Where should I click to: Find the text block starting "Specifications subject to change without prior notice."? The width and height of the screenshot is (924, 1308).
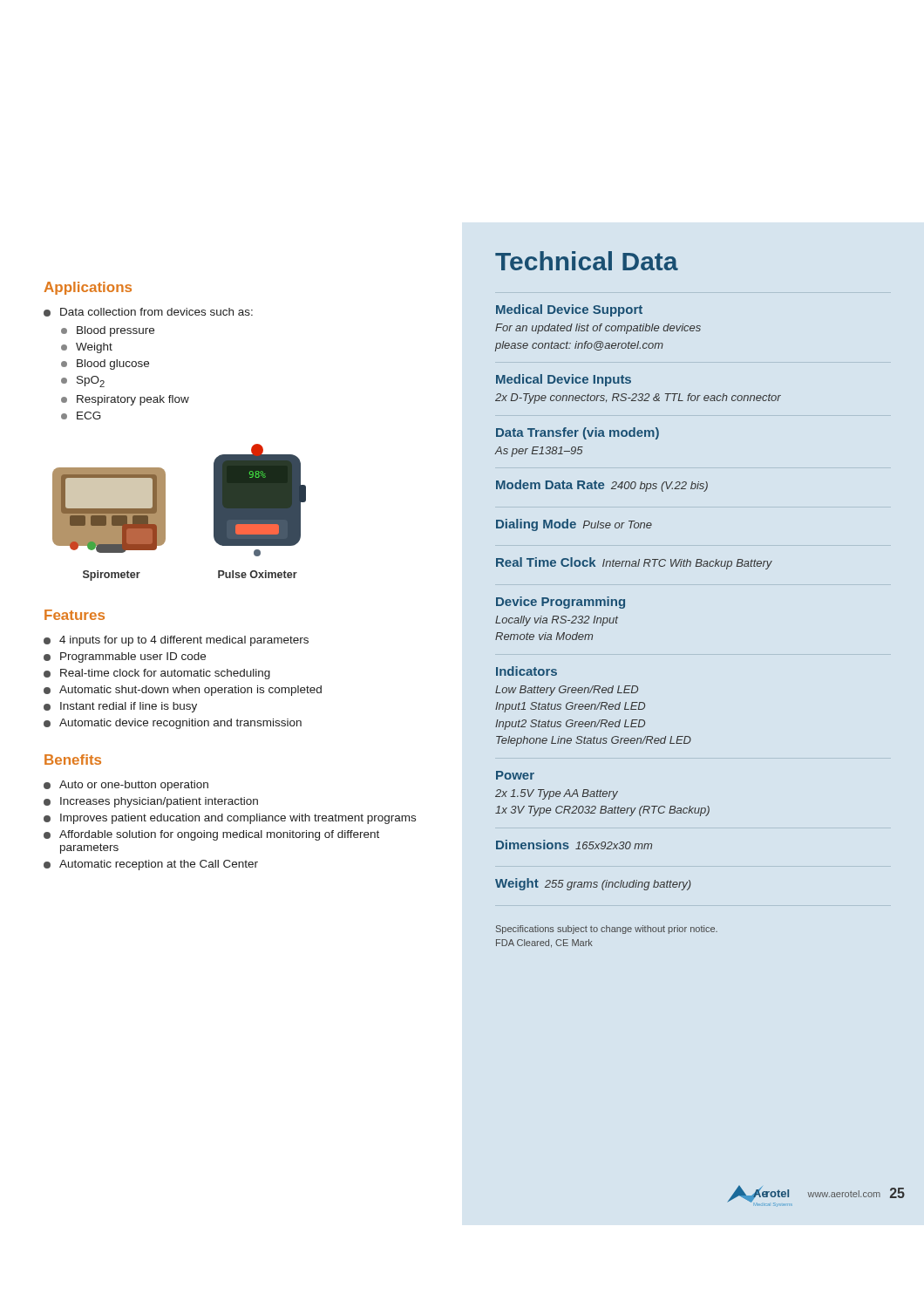click(607, 935)
